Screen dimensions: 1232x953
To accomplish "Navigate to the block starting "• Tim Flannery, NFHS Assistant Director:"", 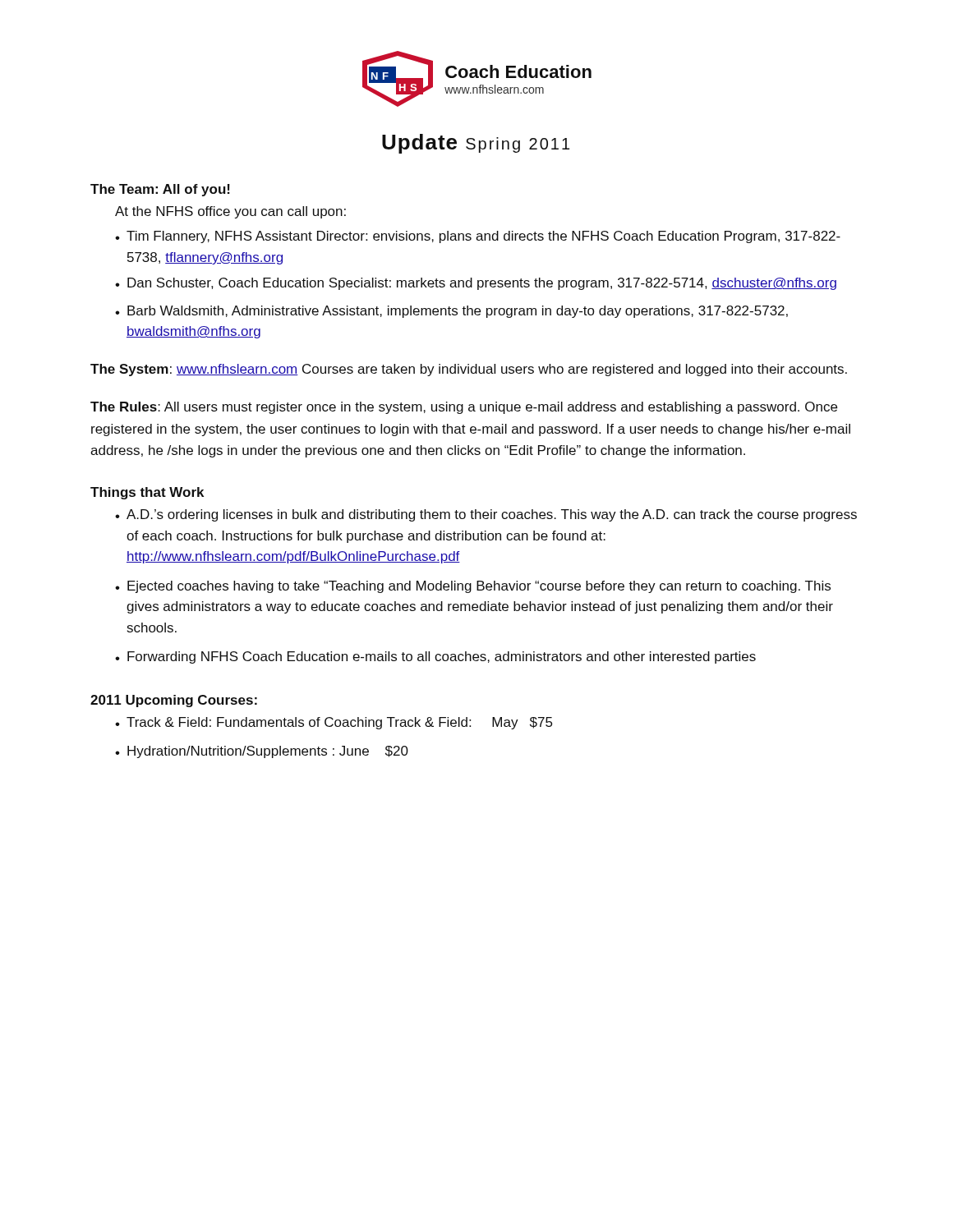I will click(489, 247).
